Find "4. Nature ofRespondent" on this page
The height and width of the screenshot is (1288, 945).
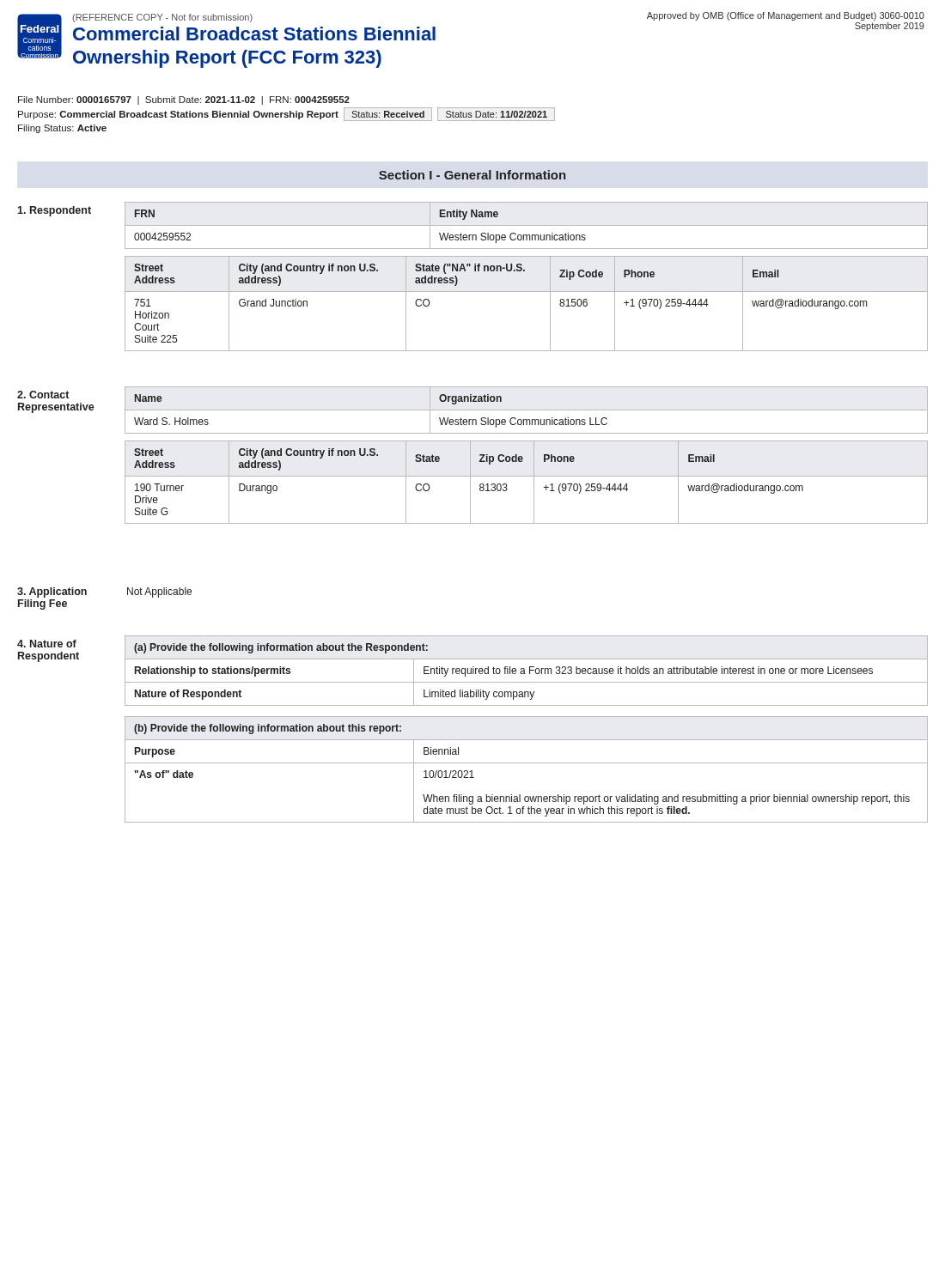48,650
